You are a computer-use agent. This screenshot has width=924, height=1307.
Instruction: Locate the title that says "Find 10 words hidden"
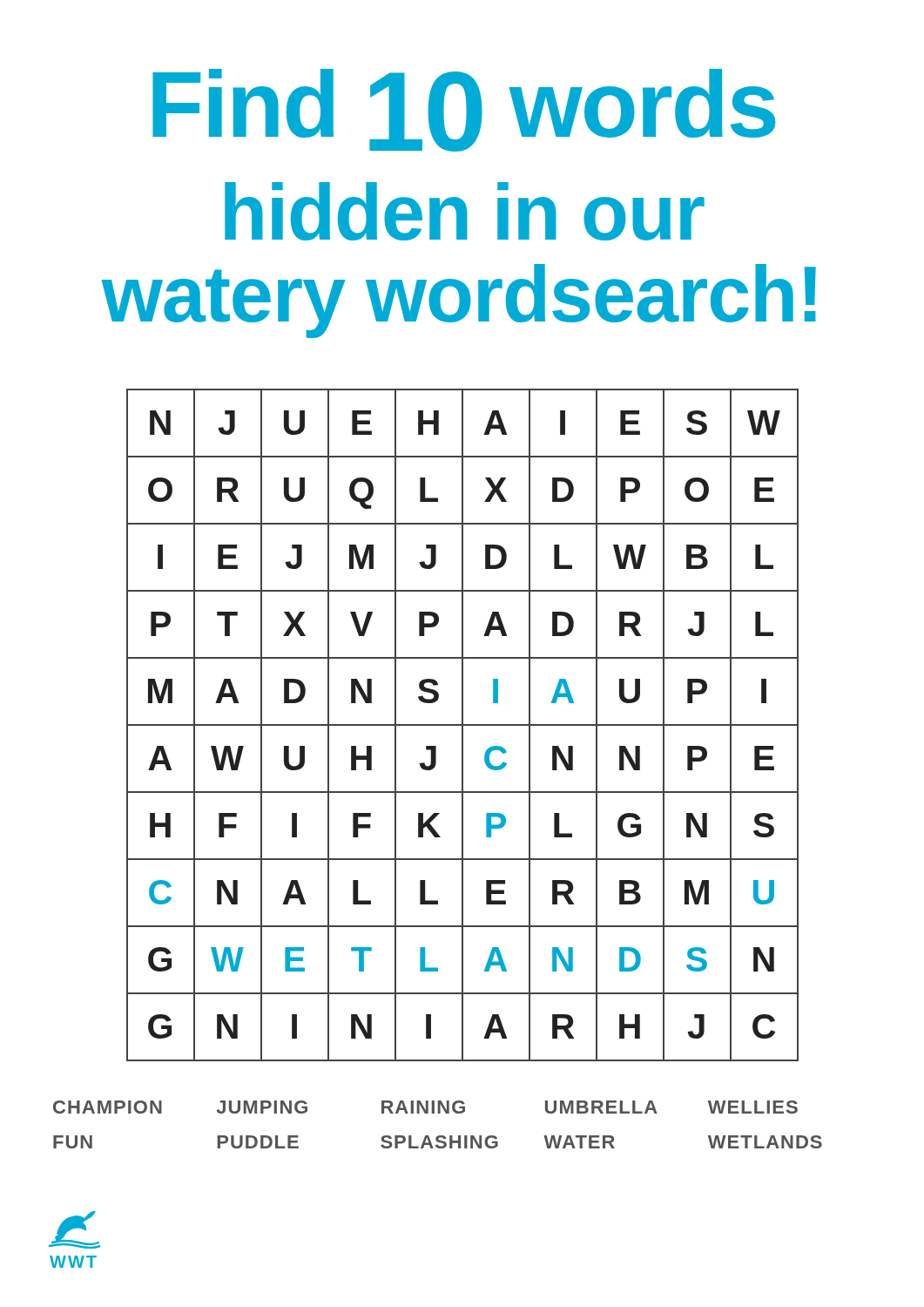tap(462, 193)
